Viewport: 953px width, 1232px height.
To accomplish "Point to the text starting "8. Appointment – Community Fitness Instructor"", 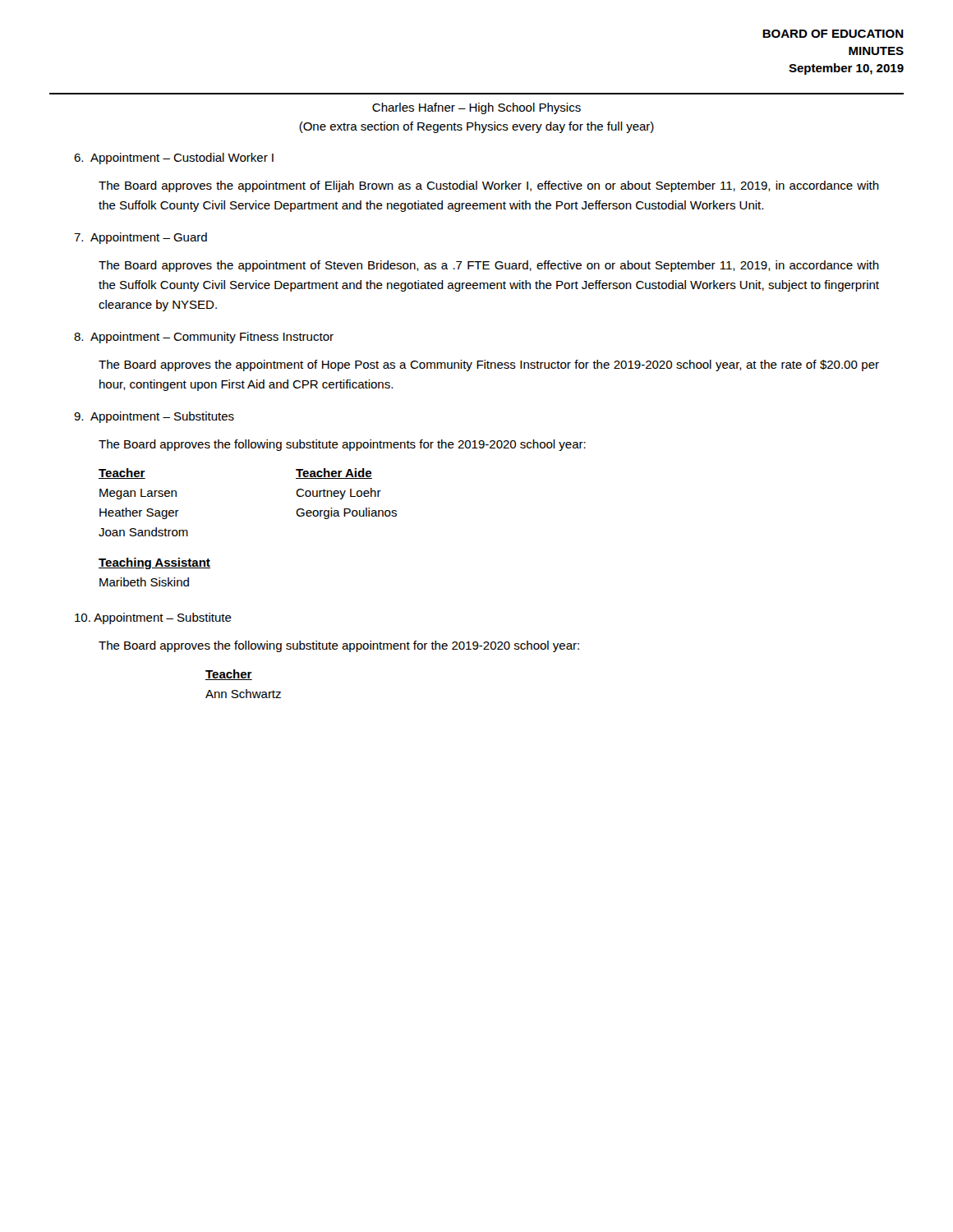I will (204, 336).
